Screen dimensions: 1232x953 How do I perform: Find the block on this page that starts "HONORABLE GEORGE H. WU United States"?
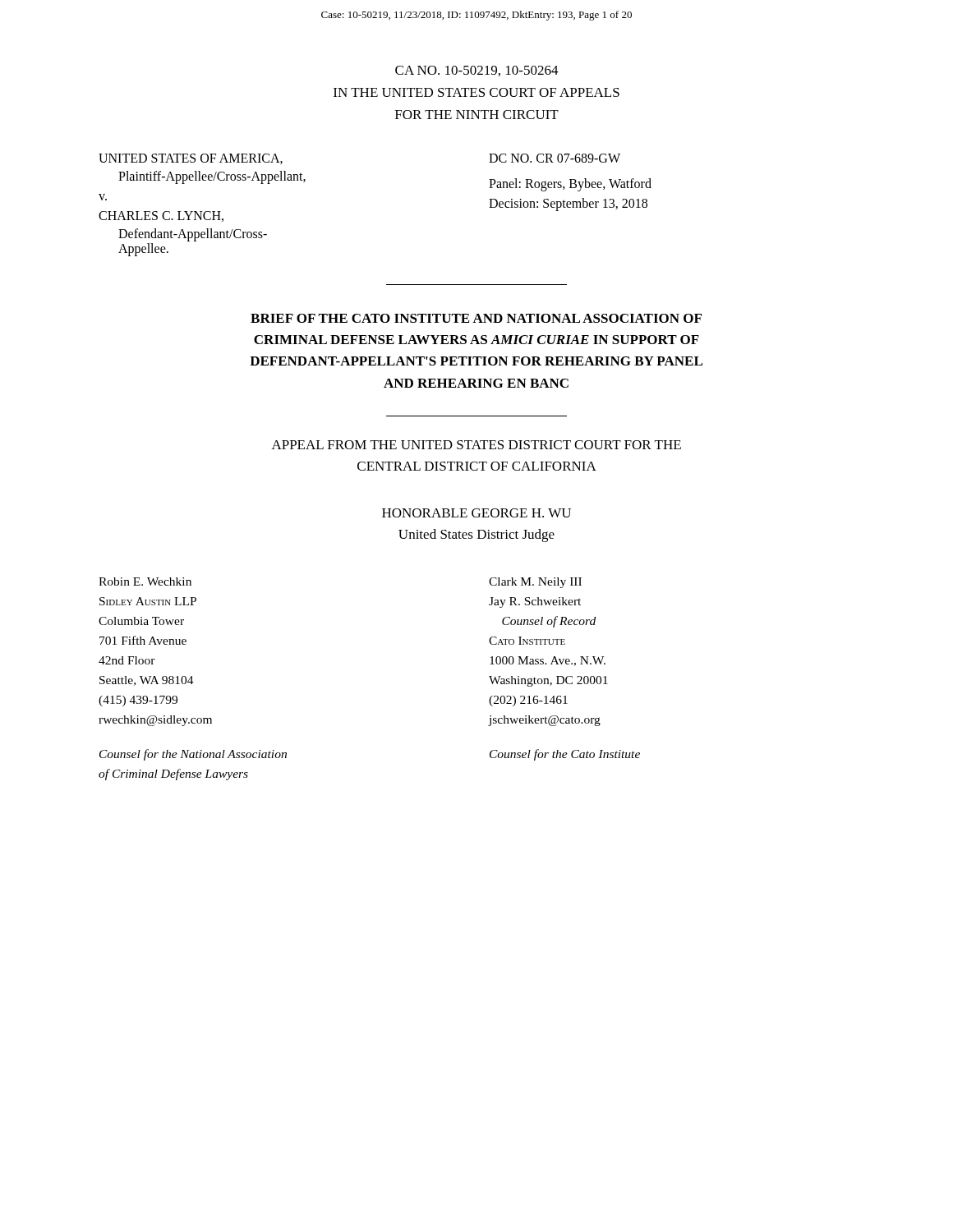click(476, 523)
